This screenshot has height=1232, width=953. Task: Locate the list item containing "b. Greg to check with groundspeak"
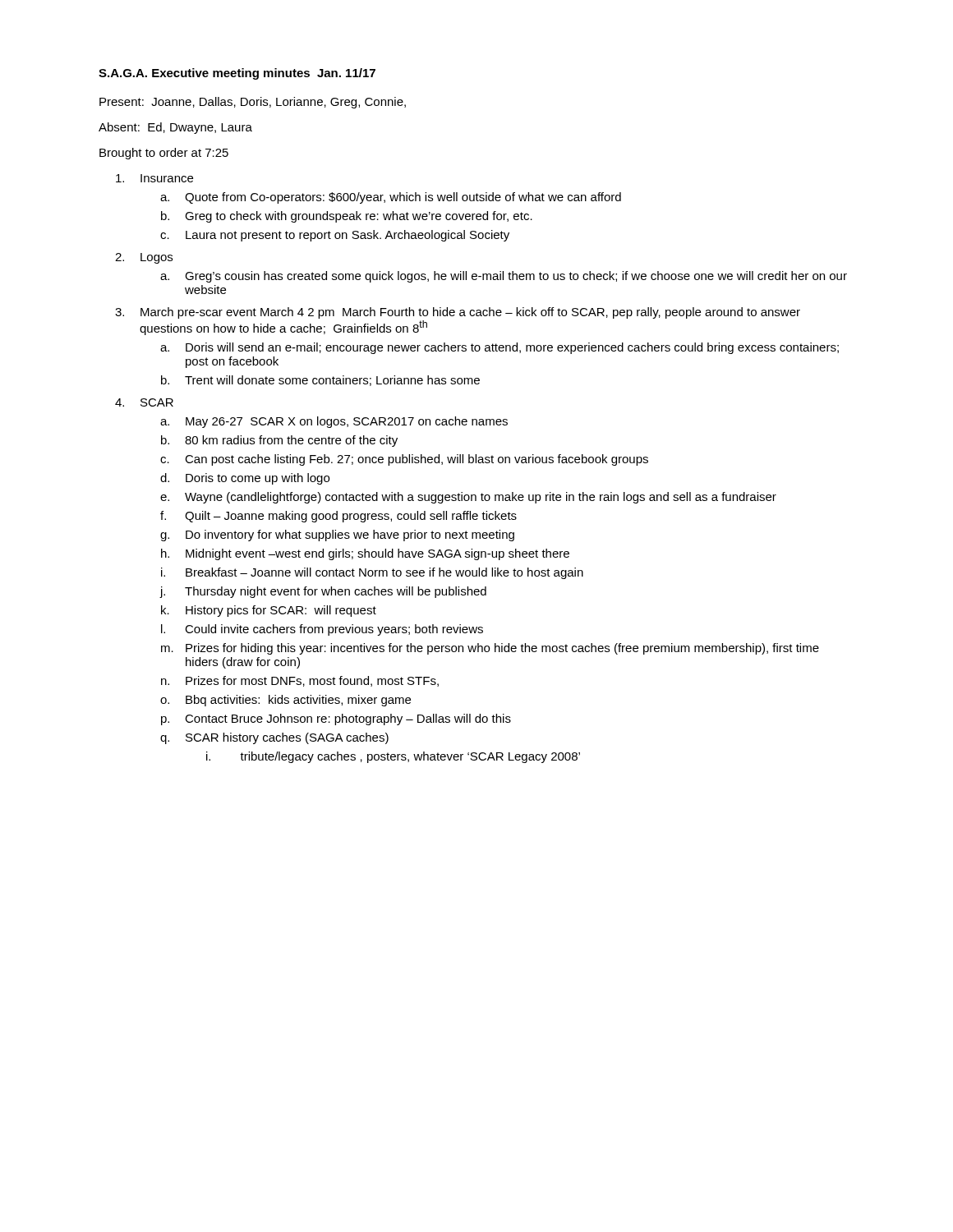(x=507, y=216)
